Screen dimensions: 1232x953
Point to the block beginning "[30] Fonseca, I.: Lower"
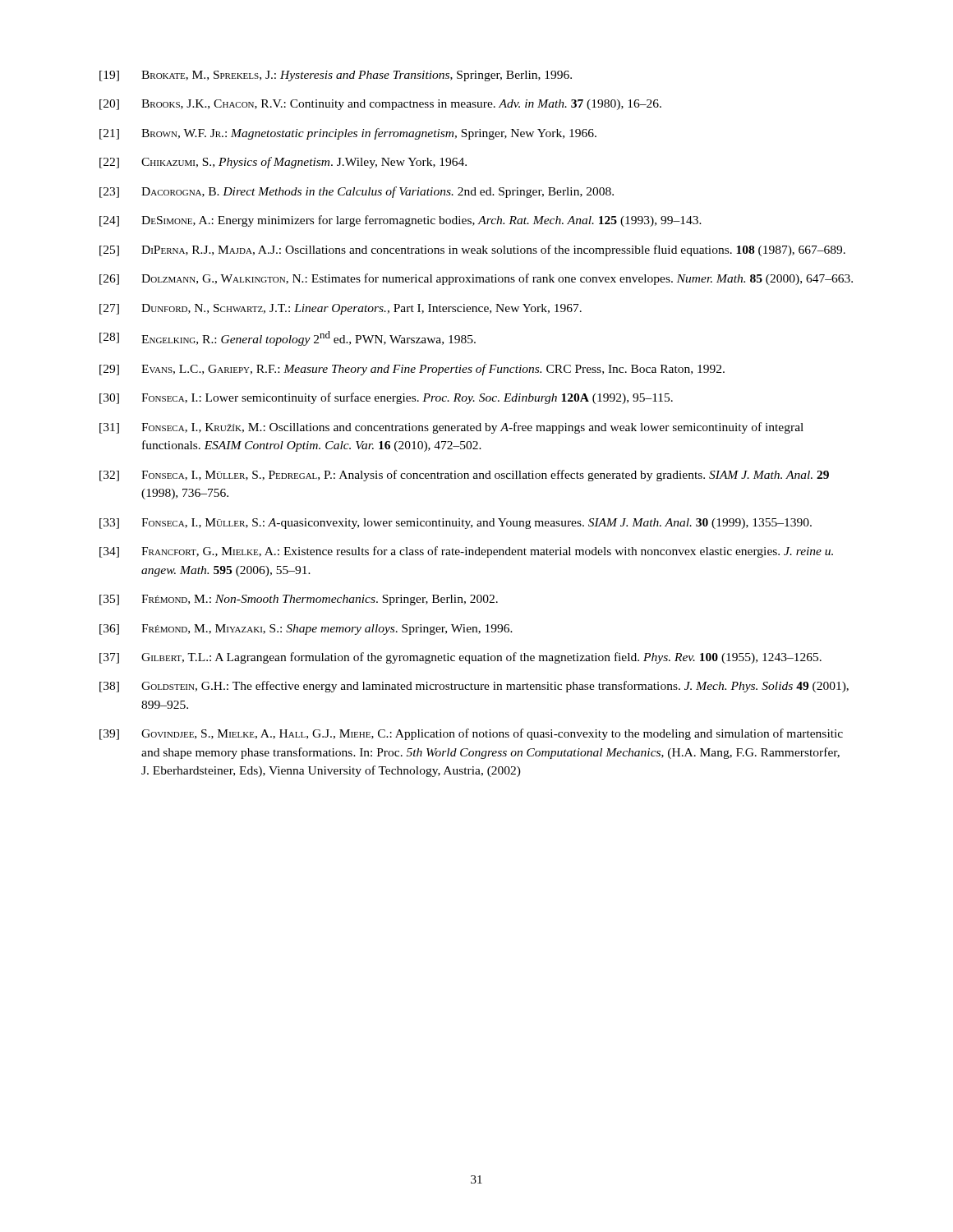point(476,398)
